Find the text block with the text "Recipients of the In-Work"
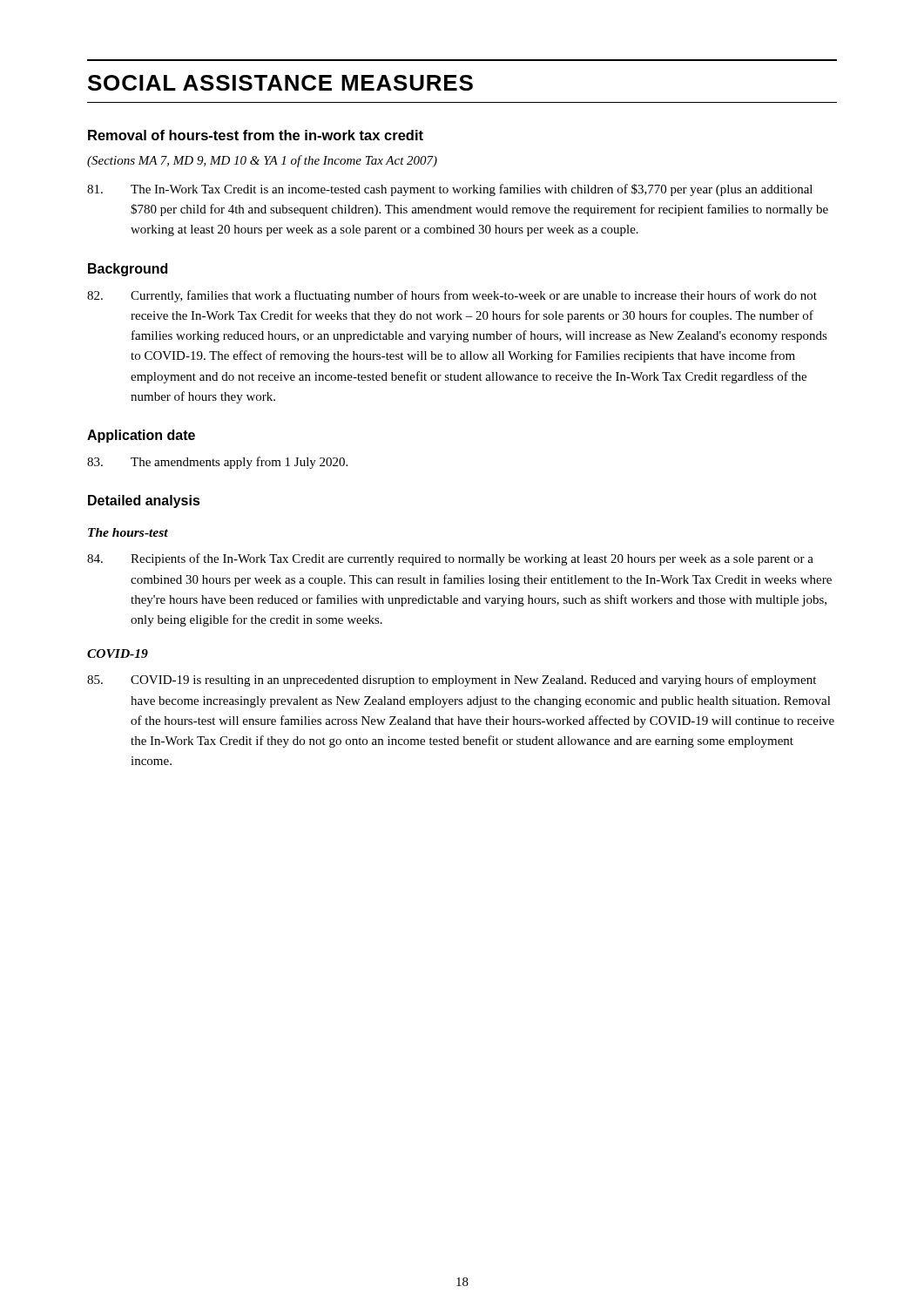 [x=462, y=590]
